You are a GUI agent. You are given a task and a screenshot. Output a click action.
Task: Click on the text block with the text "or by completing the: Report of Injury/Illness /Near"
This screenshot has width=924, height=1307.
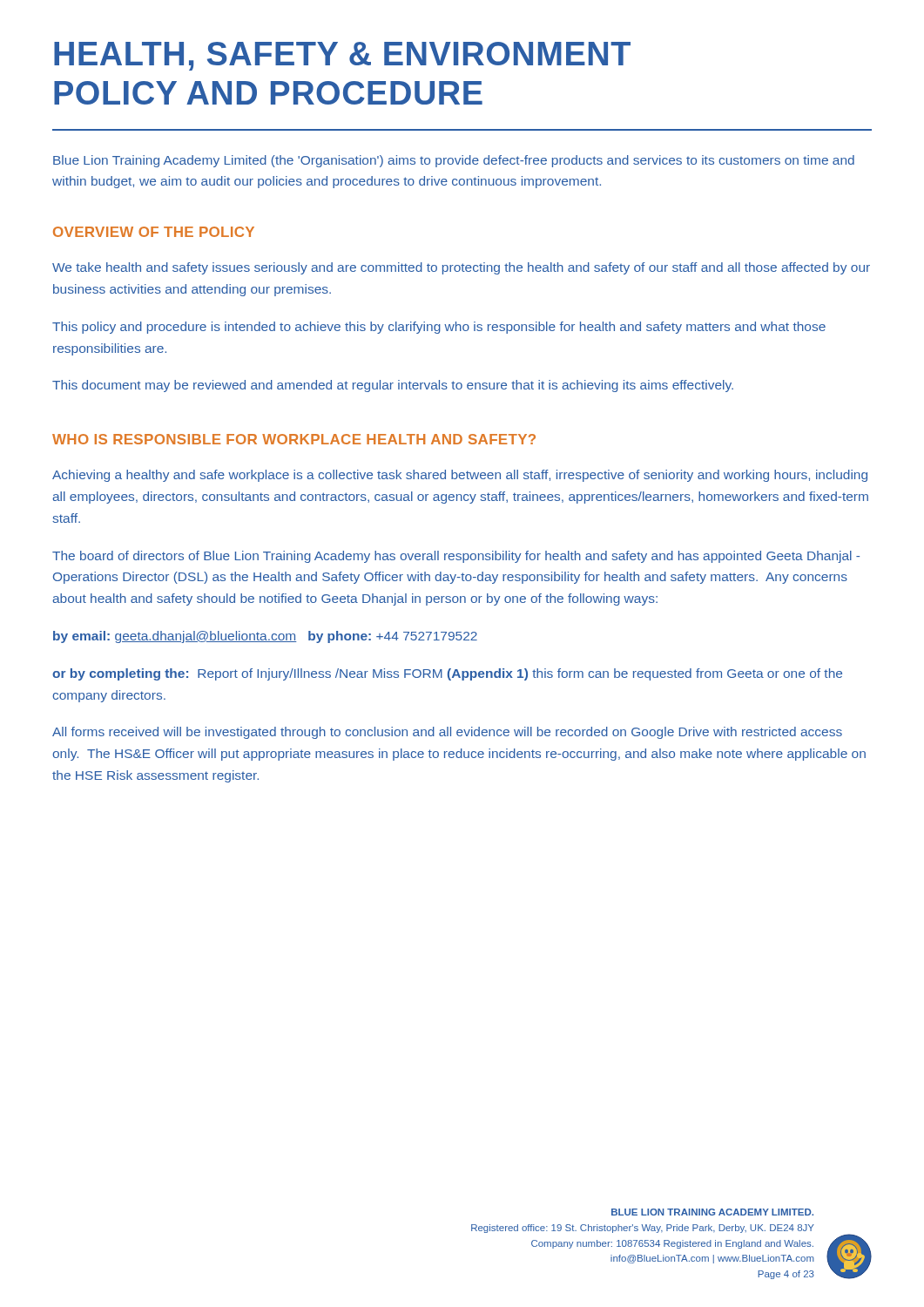coord(448,684)
